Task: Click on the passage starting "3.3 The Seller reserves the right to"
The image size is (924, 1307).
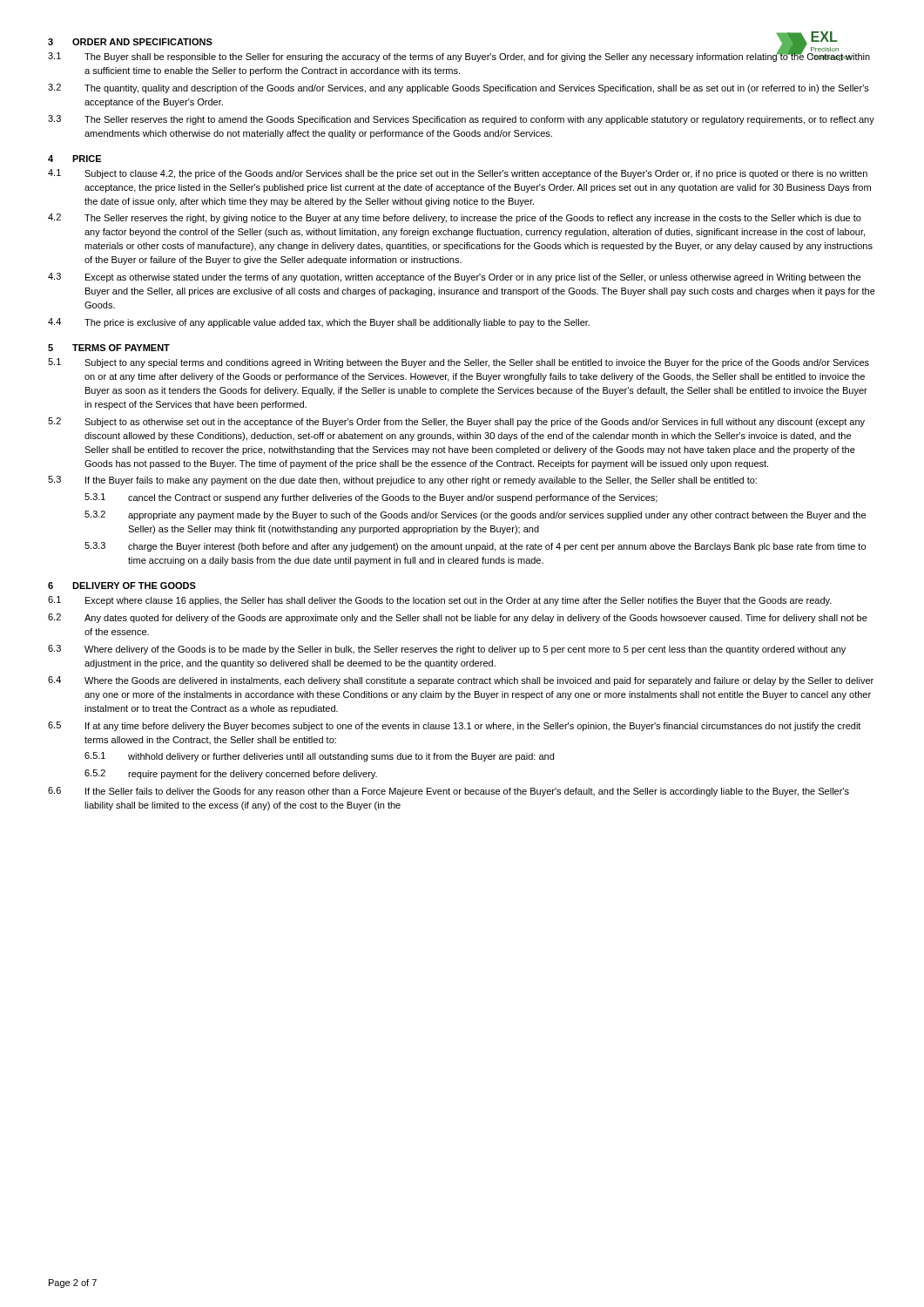Action: click(462, 127)
